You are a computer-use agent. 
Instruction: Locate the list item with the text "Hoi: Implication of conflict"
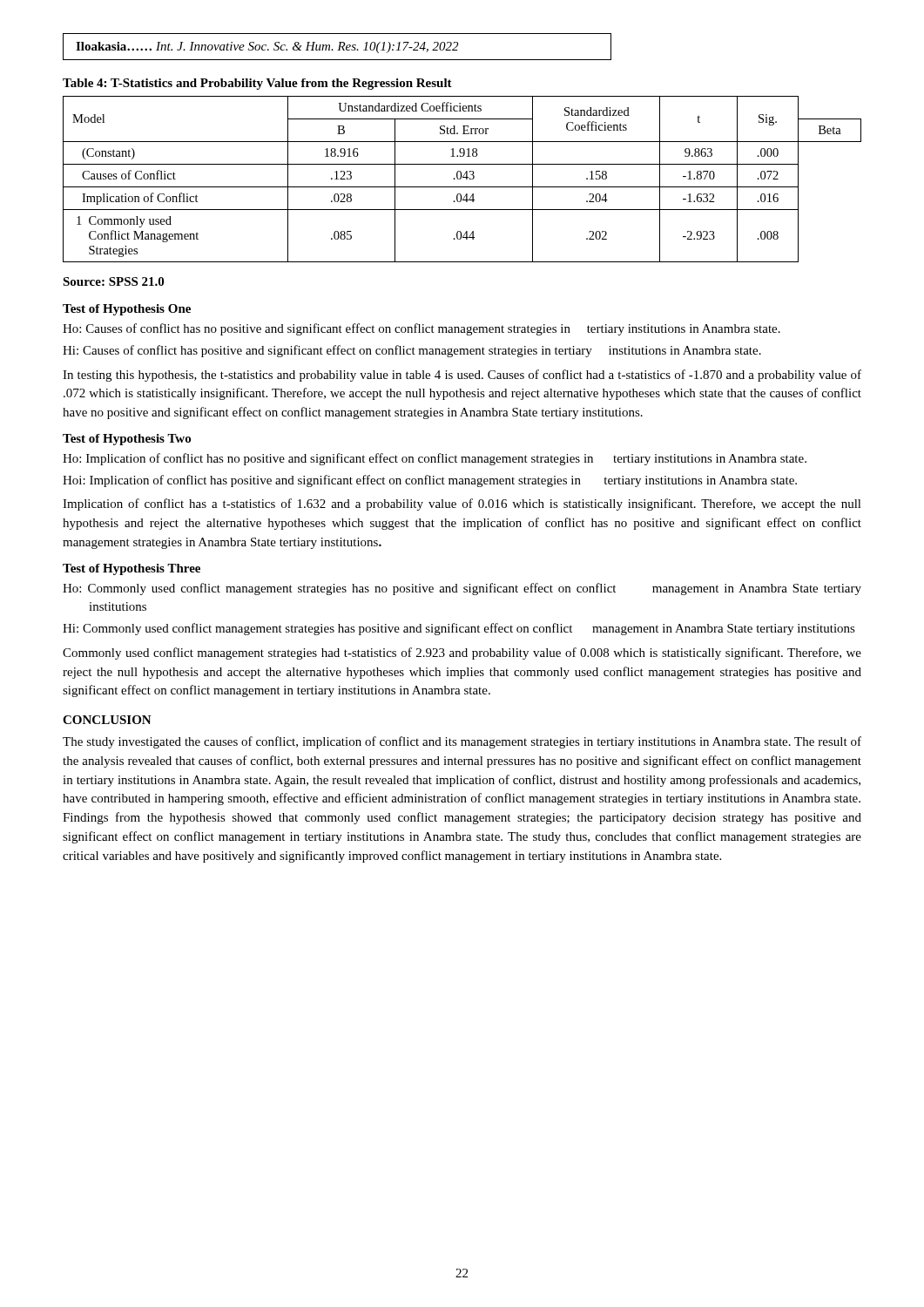tap(430, 480)
